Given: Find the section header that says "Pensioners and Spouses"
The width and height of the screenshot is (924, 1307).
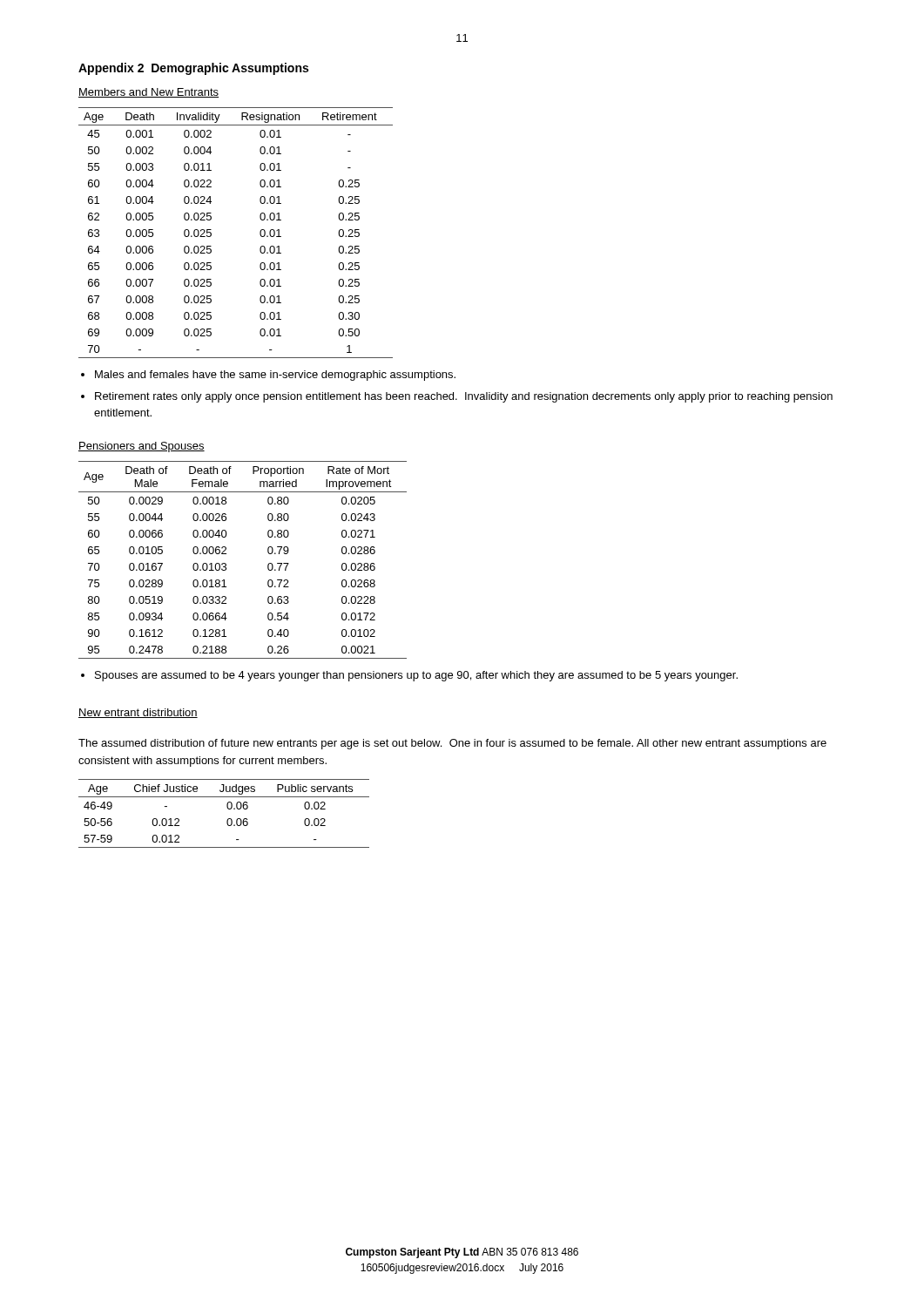Looking at the screenshot, I should [x=141, y=445].
